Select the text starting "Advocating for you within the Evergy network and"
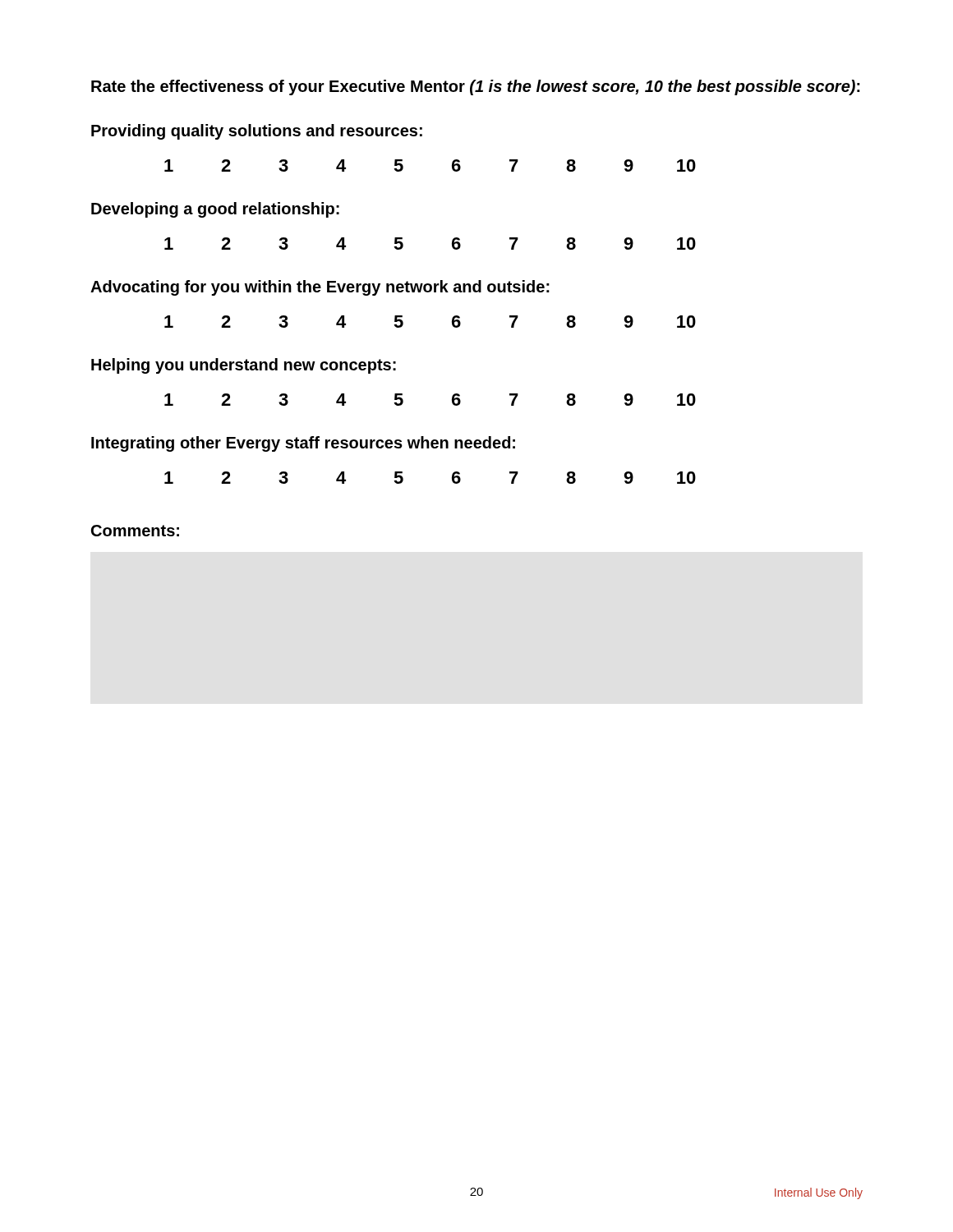 [320, 287]
